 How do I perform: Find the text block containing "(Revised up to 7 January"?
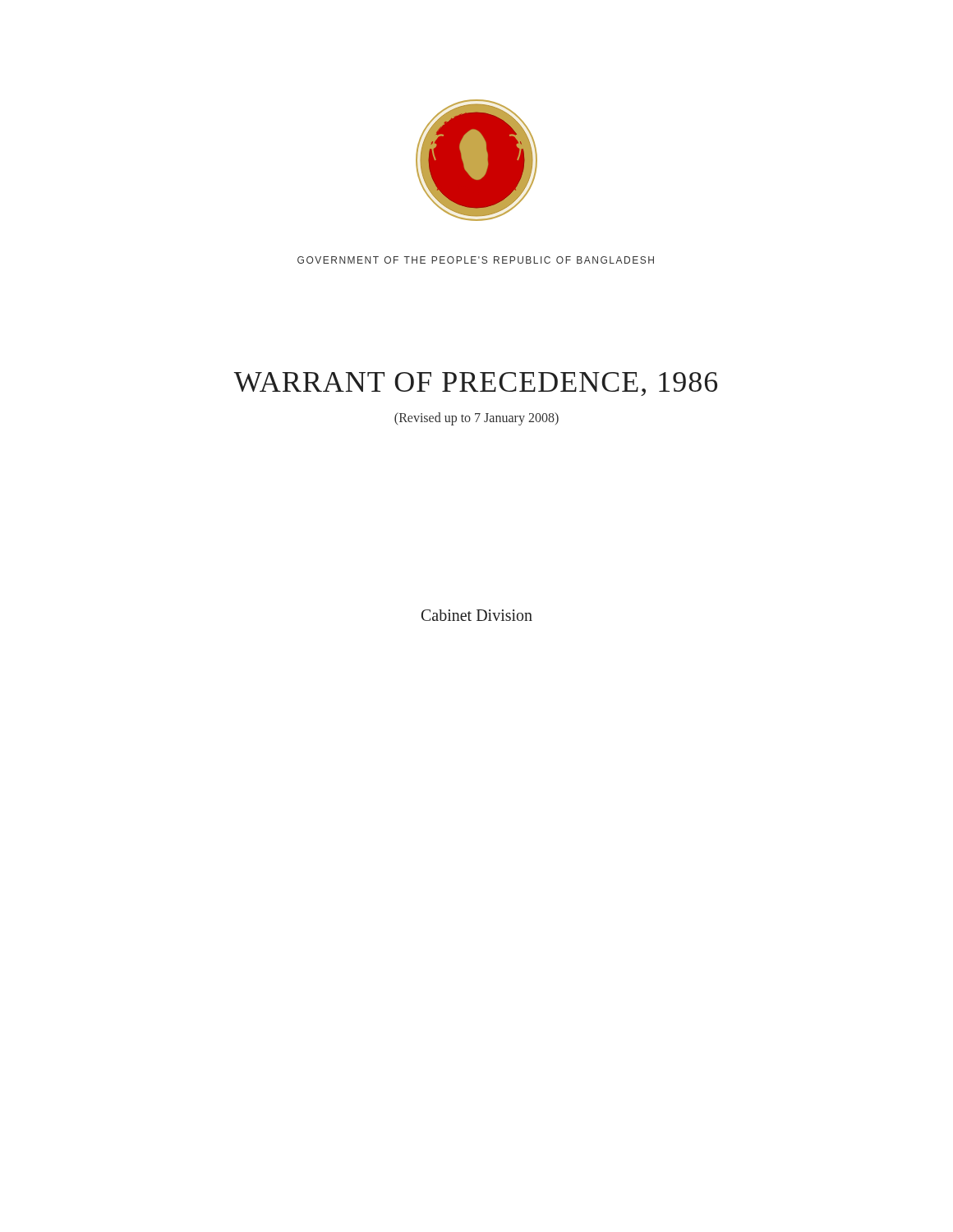[476, 418]
